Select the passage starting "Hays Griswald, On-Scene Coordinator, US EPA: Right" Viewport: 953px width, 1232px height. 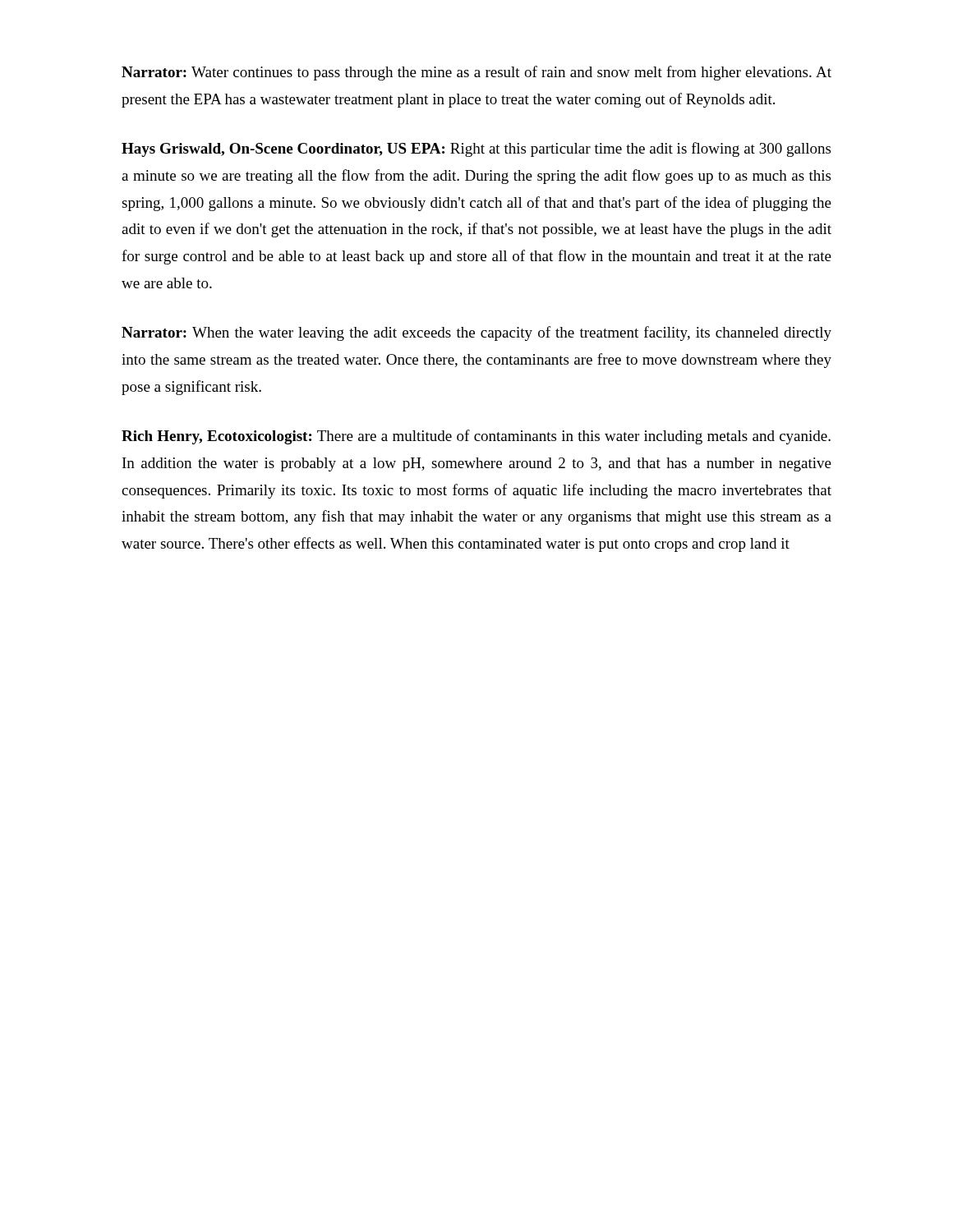(476, 216)
